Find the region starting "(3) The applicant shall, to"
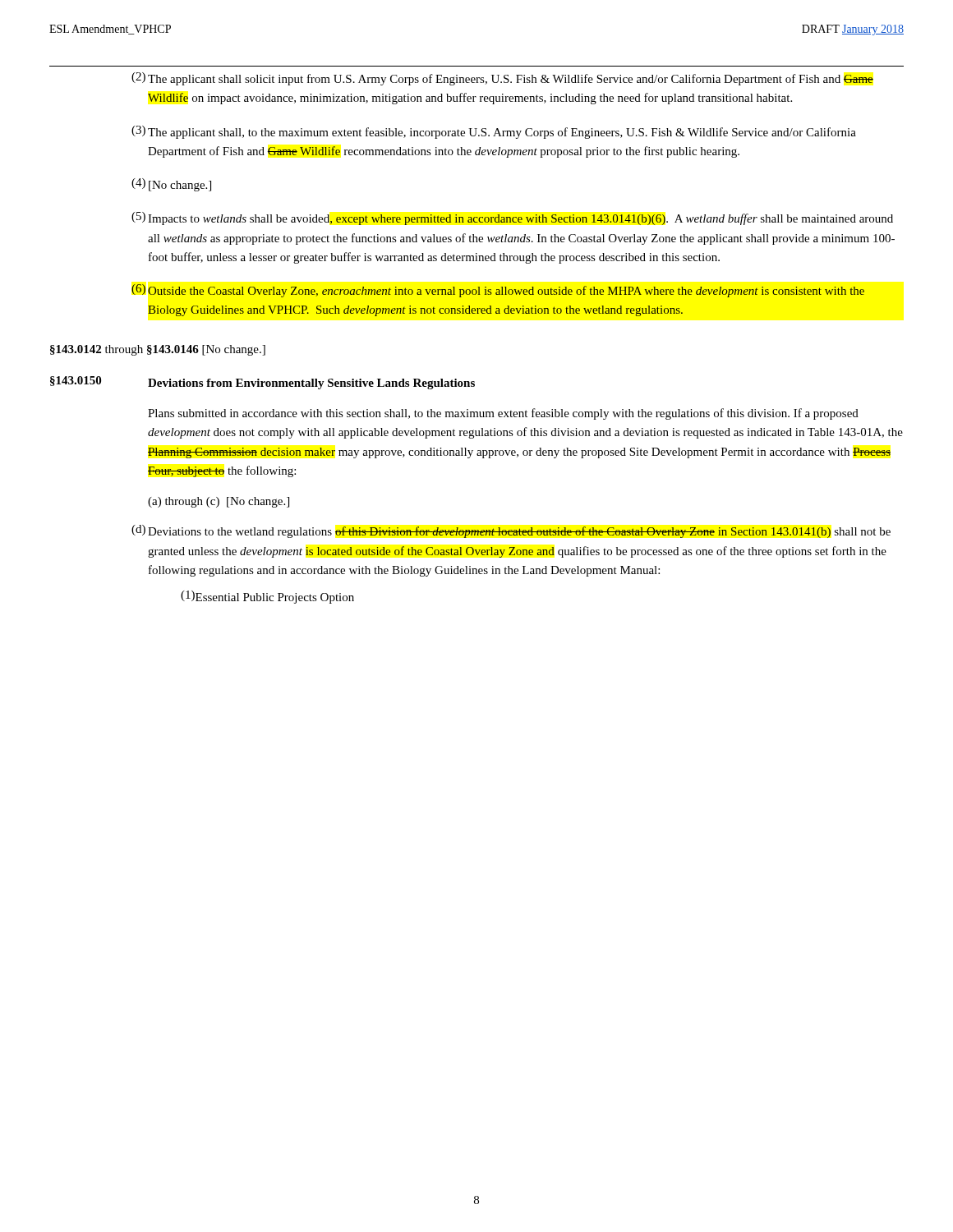Viewport: 953px width, 1232px height. (x=476, y=142)
